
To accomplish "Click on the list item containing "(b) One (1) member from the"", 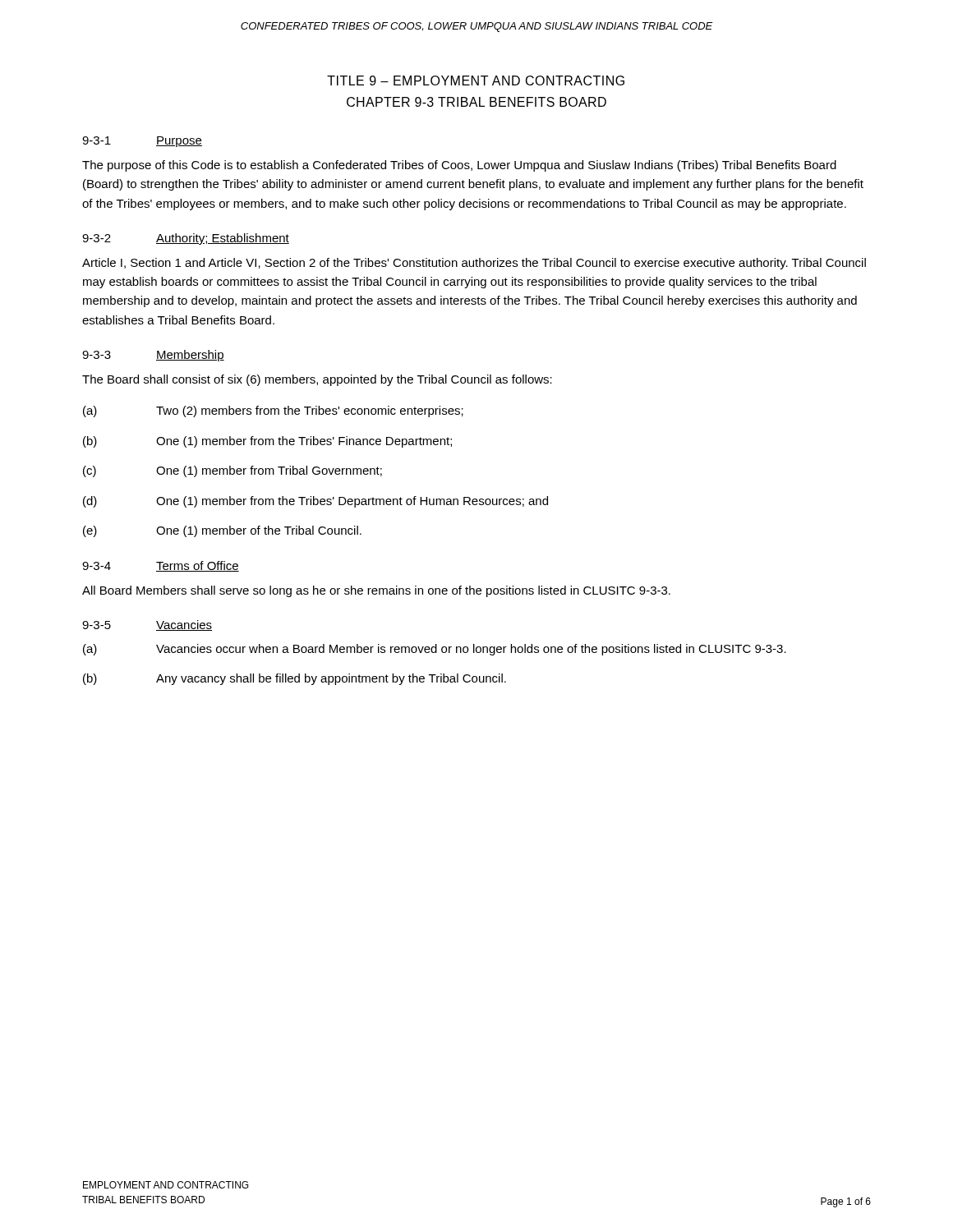I will 267,442.
